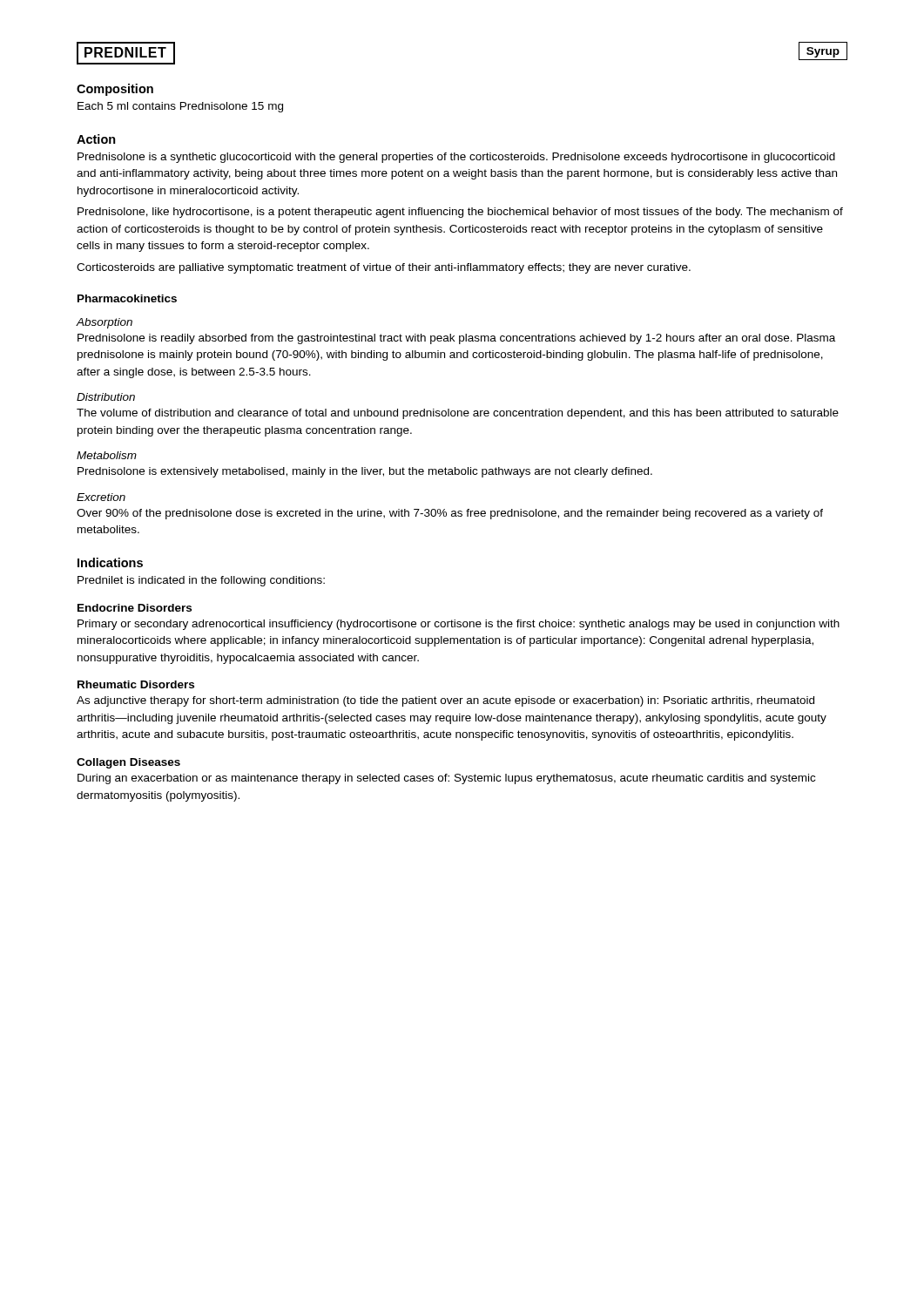Find the text block that says "Prednisolone is extensively metabolised, mainly in the liver,"
Image resolution: width=924 pixels, height=1307 pixels.
[x=365, y=471]
